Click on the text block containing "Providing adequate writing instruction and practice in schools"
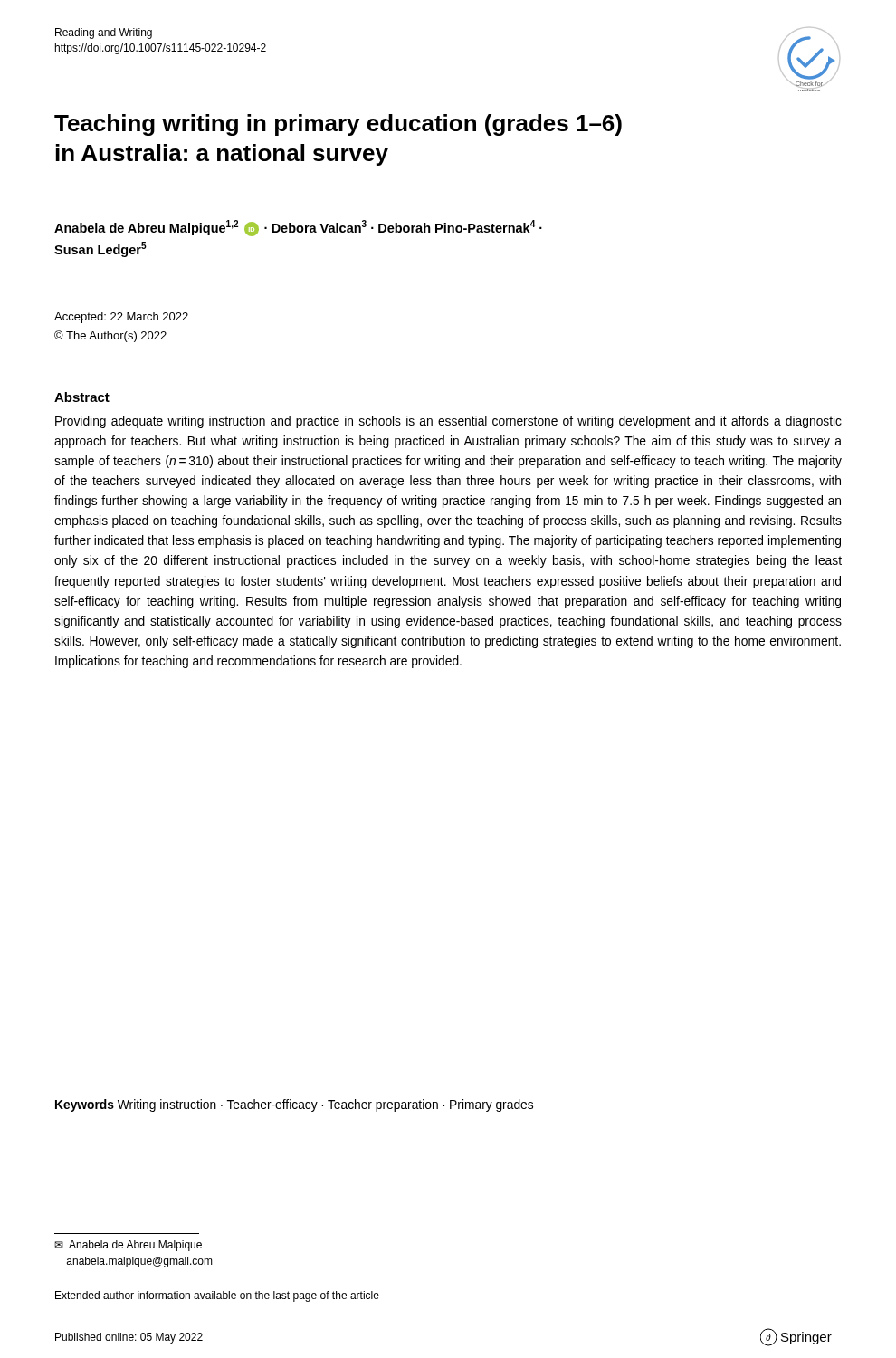 click(448, 542)
